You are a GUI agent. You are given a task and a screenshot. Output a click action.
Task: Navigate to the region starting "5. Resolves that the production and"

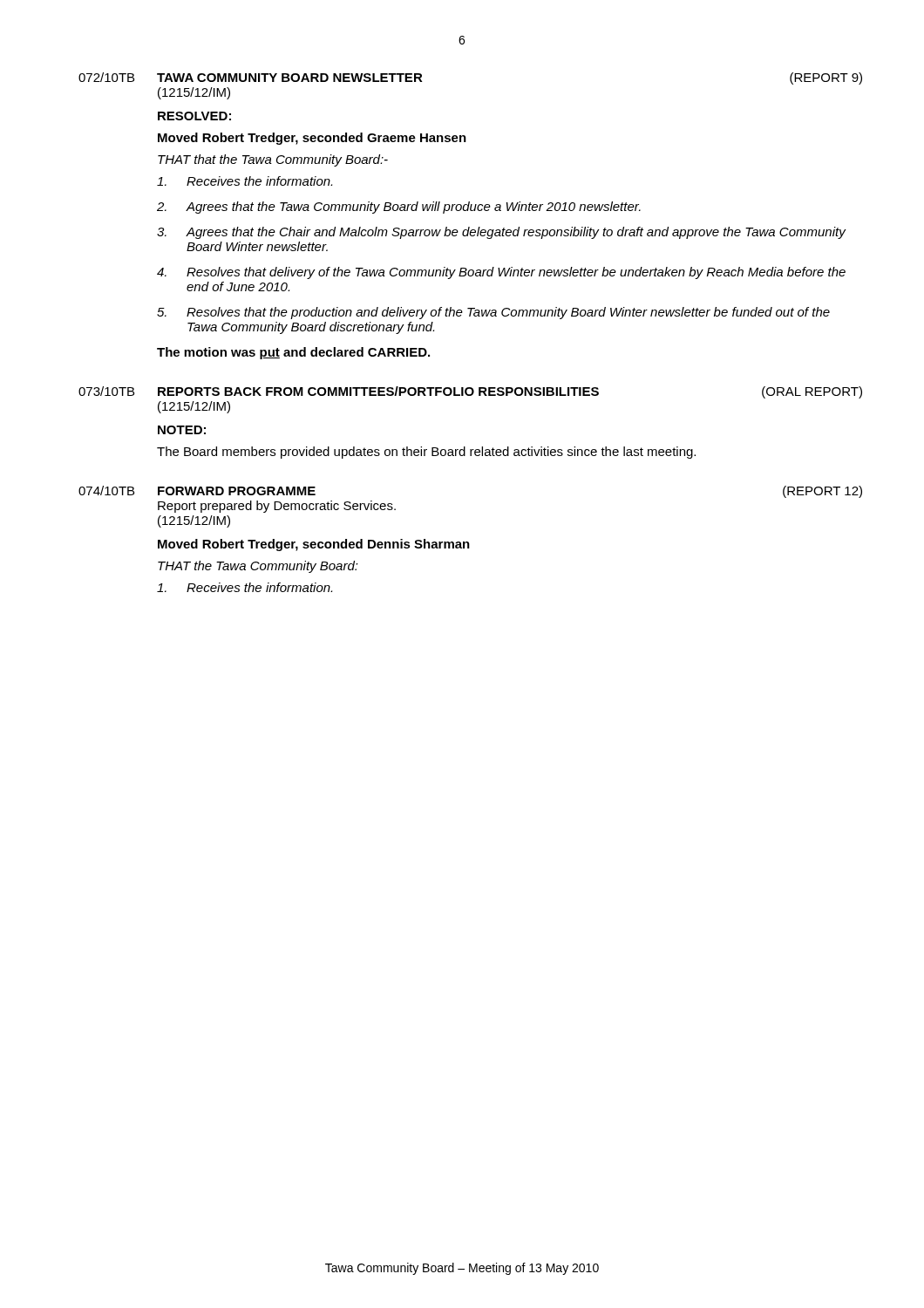click(x=510, y=319)
